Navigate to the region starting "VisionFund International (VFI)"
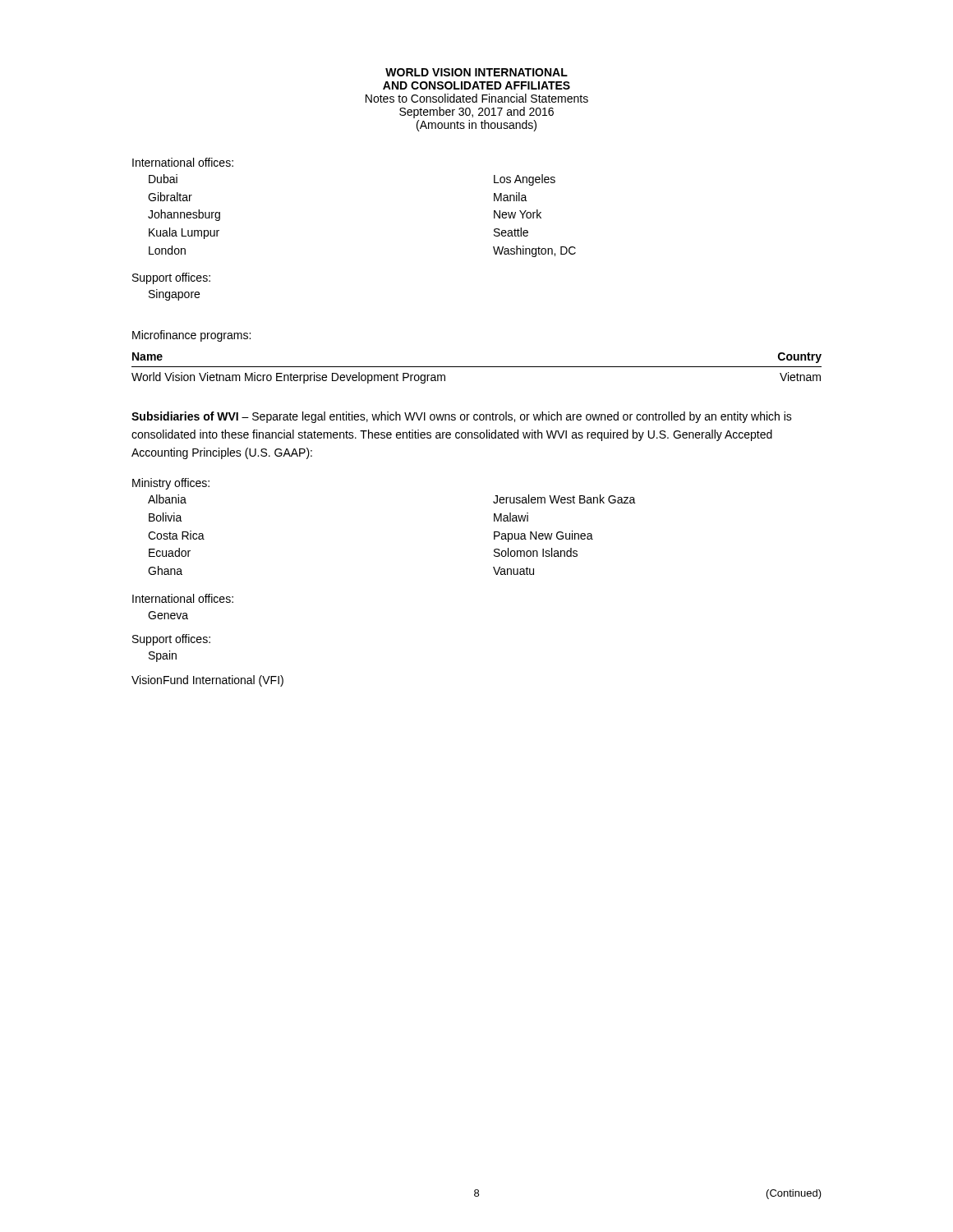The height and width of the screenshot is (1232, 953). pos(208,680)
